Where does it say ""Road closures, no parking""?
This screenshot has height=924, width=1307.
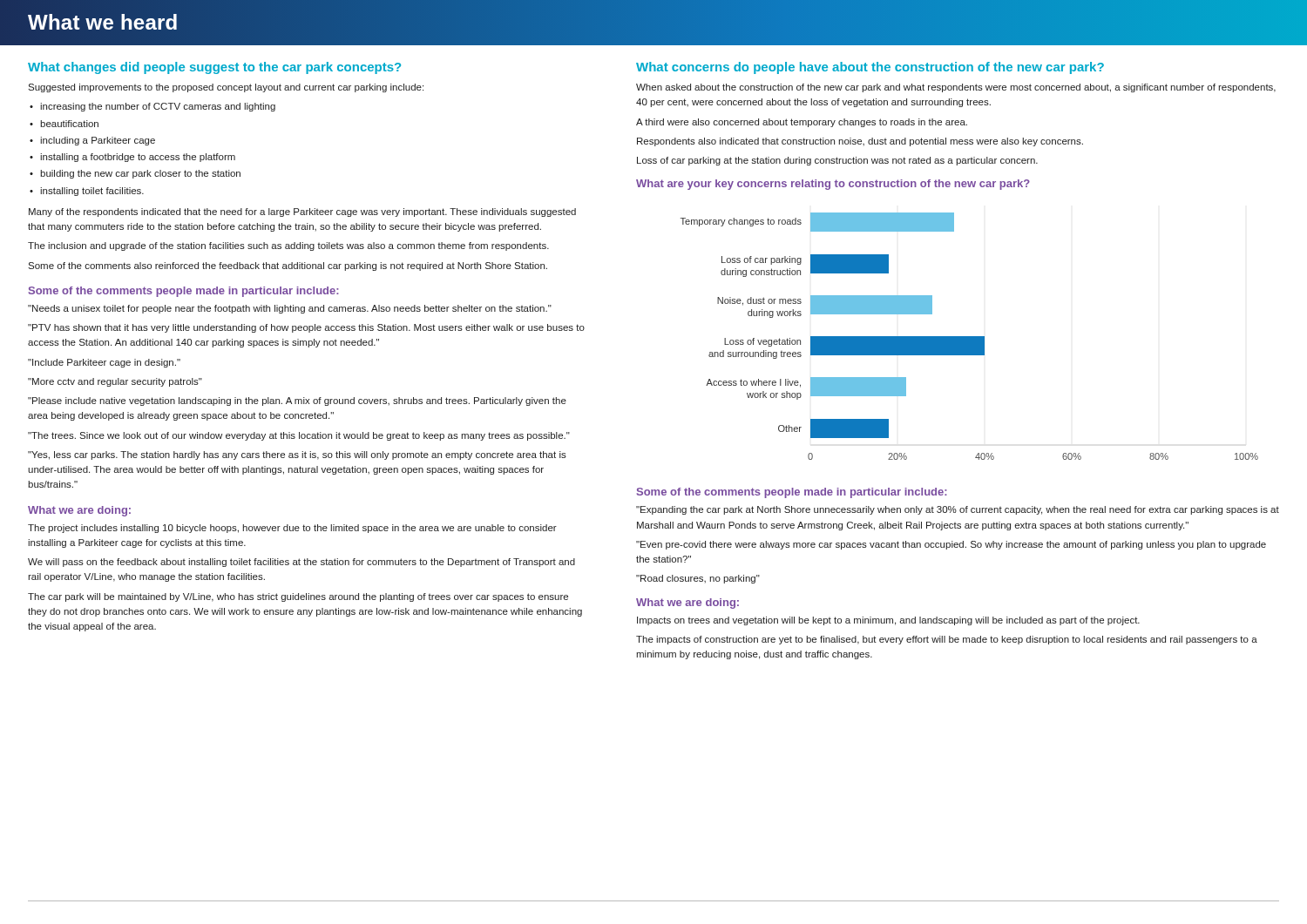pyautogui.click(x=698, y=578)
